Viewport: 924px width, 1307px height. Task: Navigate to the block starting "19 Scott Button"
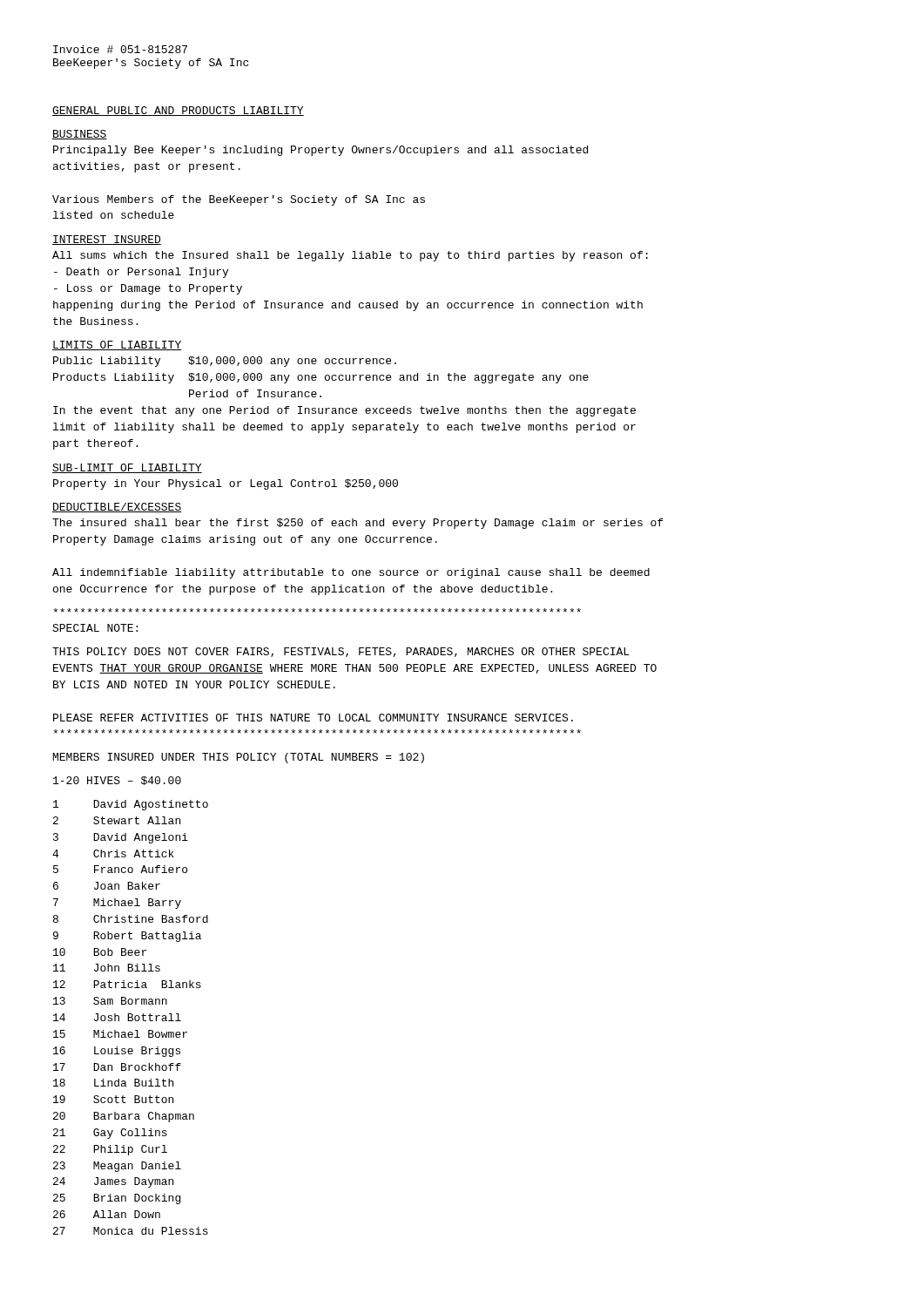coord(113,1101)
